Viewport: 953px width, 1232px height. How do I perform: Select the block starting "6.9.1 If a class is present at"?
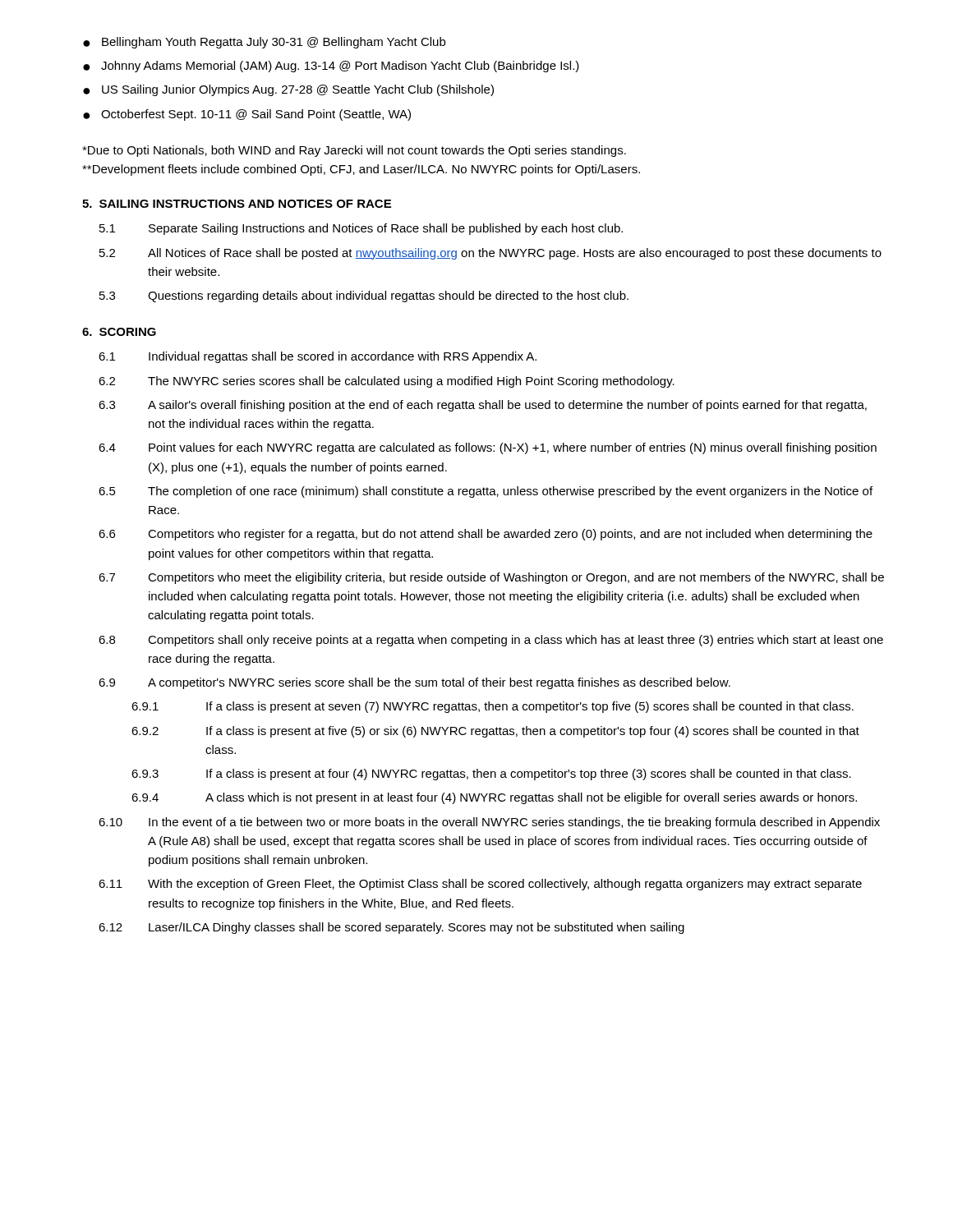485,706
